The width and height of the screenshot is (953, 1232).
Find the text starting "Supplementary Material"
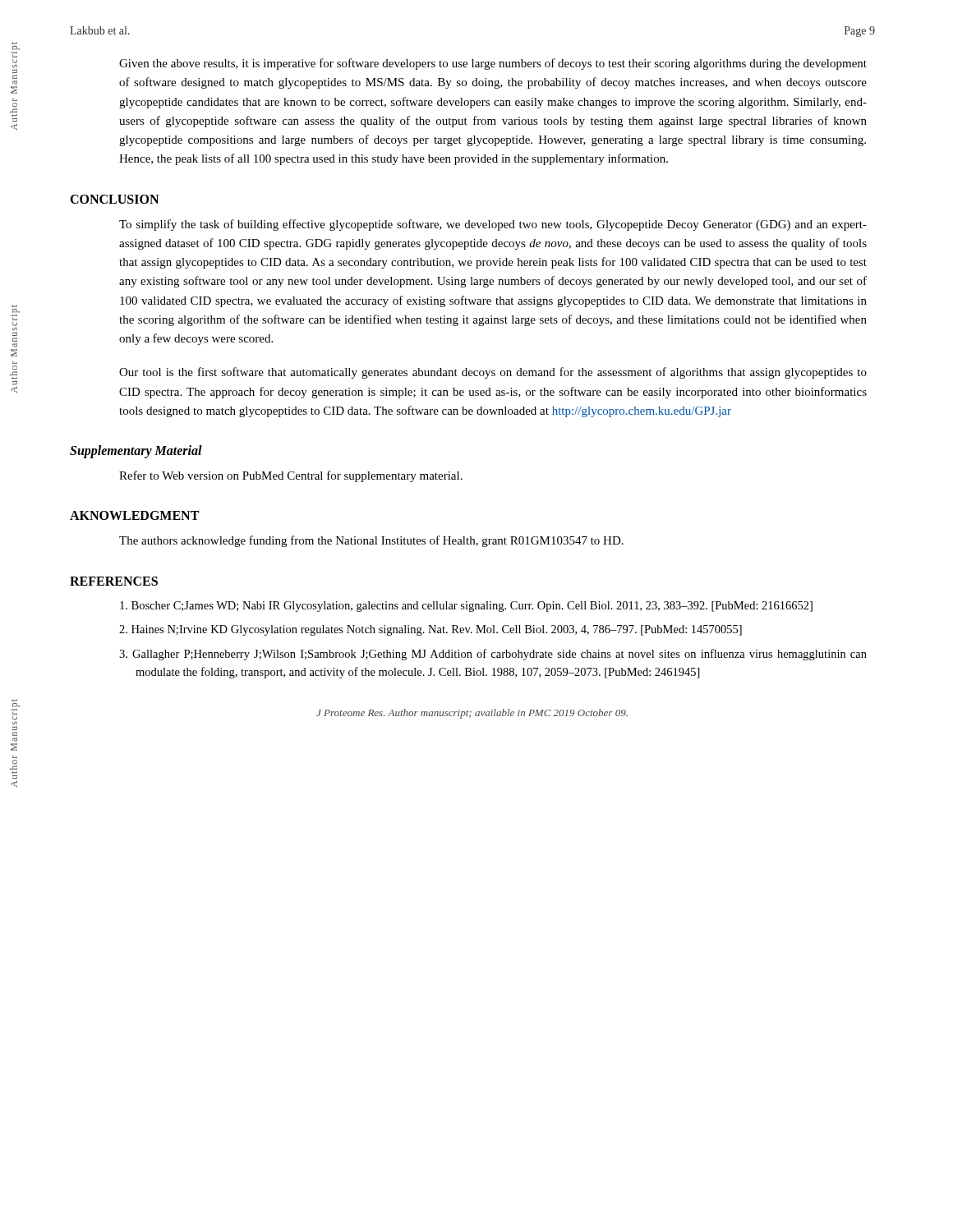(136, 450)
